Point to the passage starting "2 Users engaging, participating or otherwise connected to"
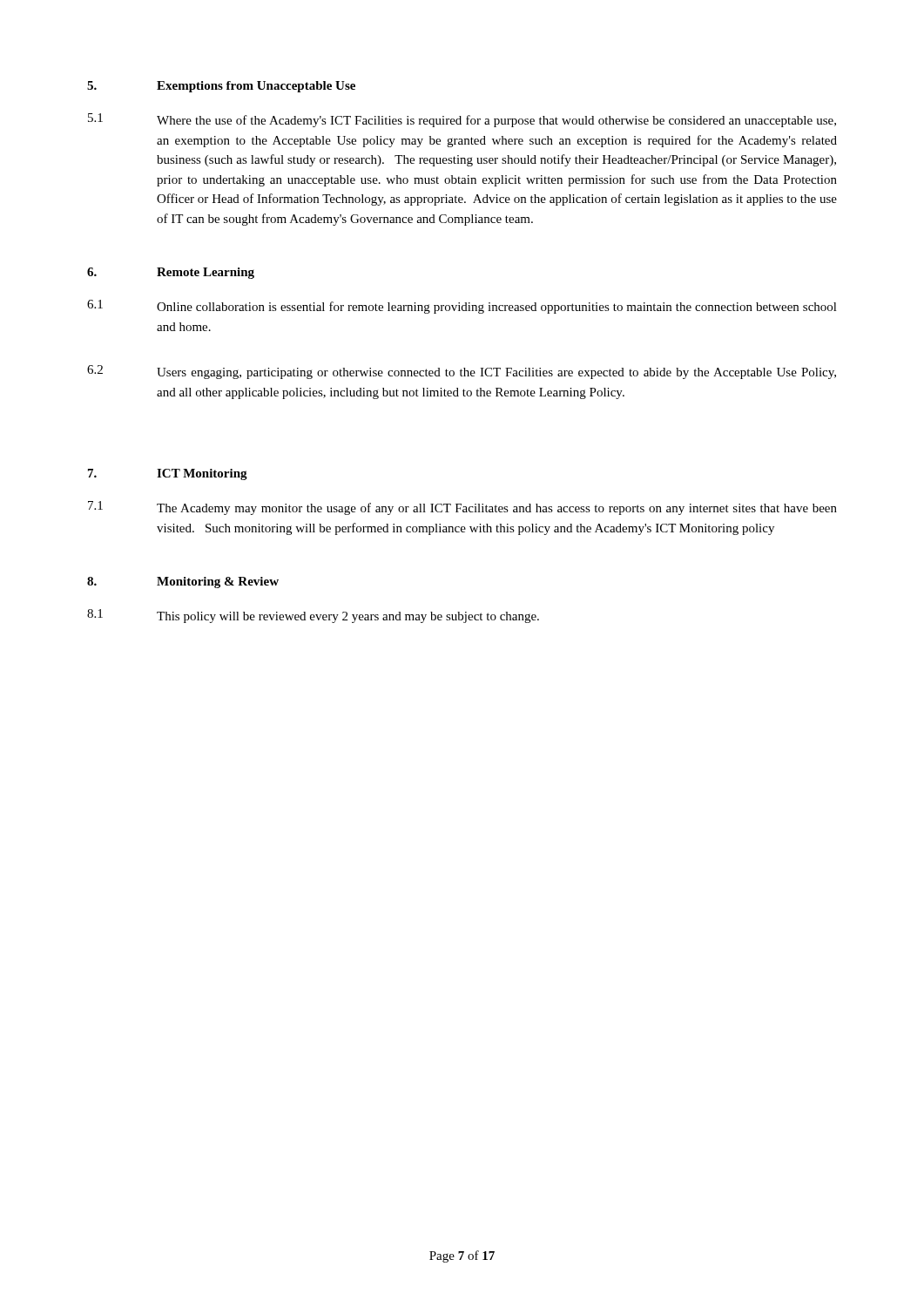Screen dimensions: 1307x924 point(462,382)
